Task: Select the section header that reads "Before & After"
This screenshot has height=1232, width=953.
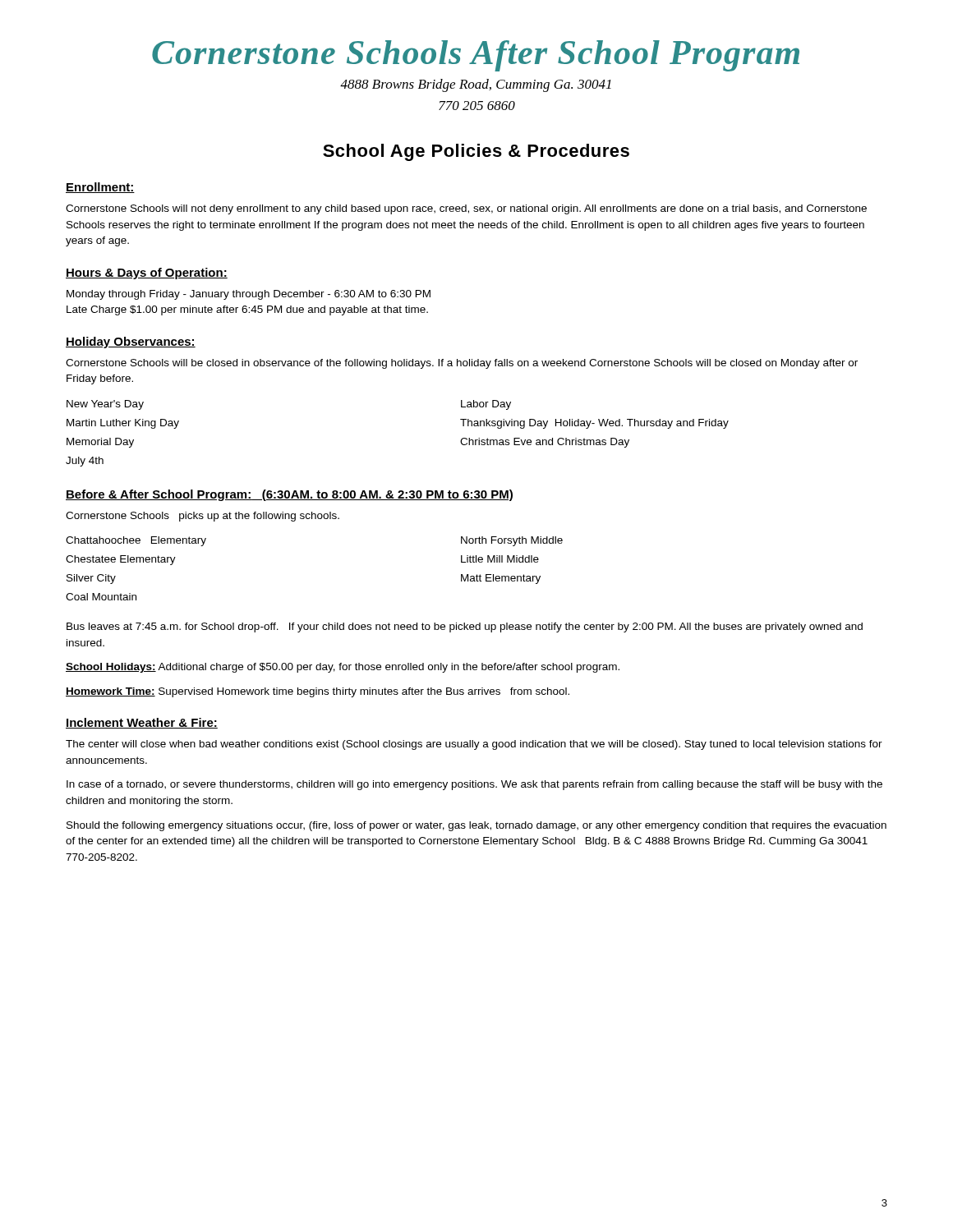Action: coord(290,494)
